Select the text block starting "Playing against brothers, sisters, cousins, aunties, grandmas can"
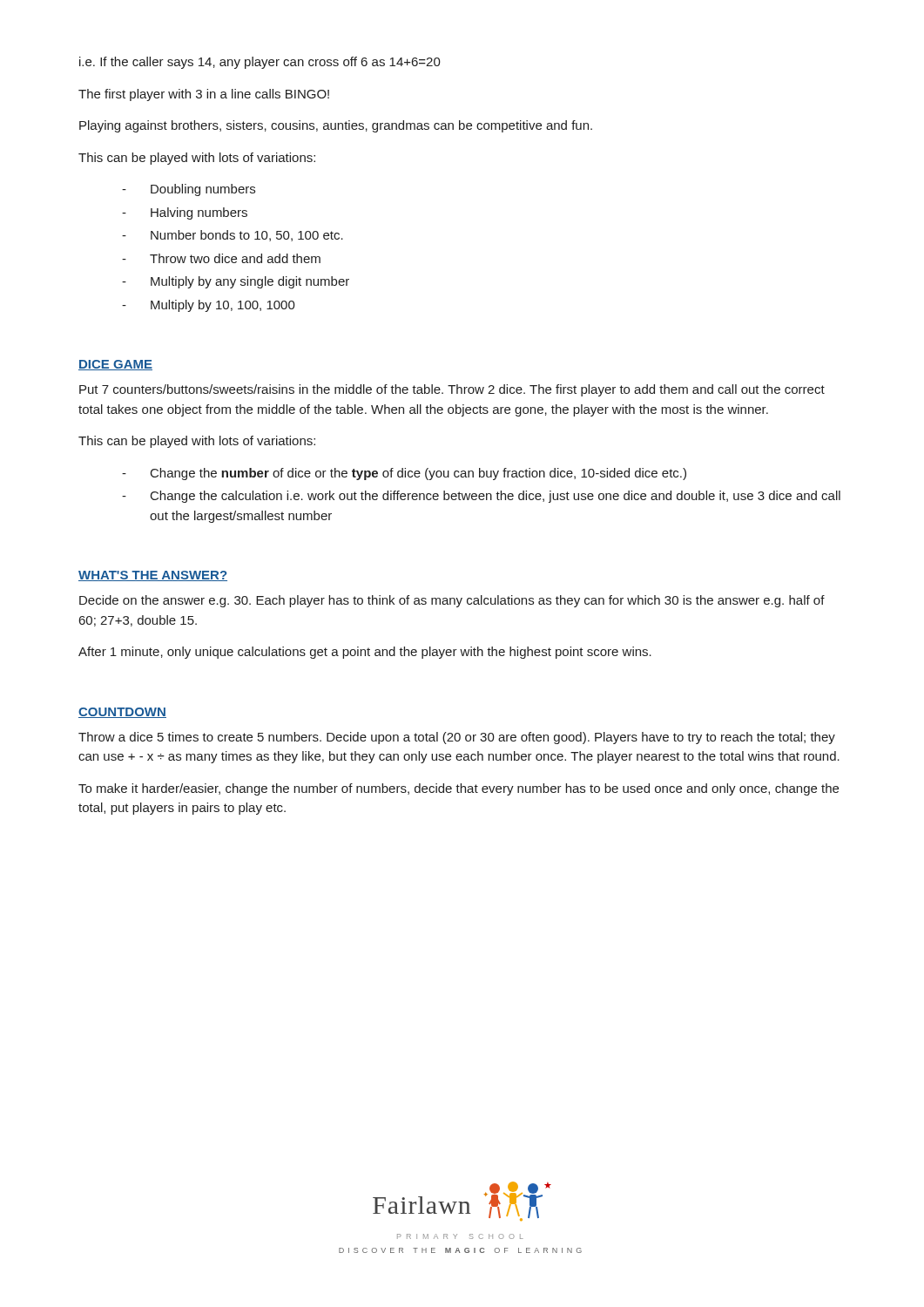Screen dimensions: 1307x924 [x=336, y=125]
